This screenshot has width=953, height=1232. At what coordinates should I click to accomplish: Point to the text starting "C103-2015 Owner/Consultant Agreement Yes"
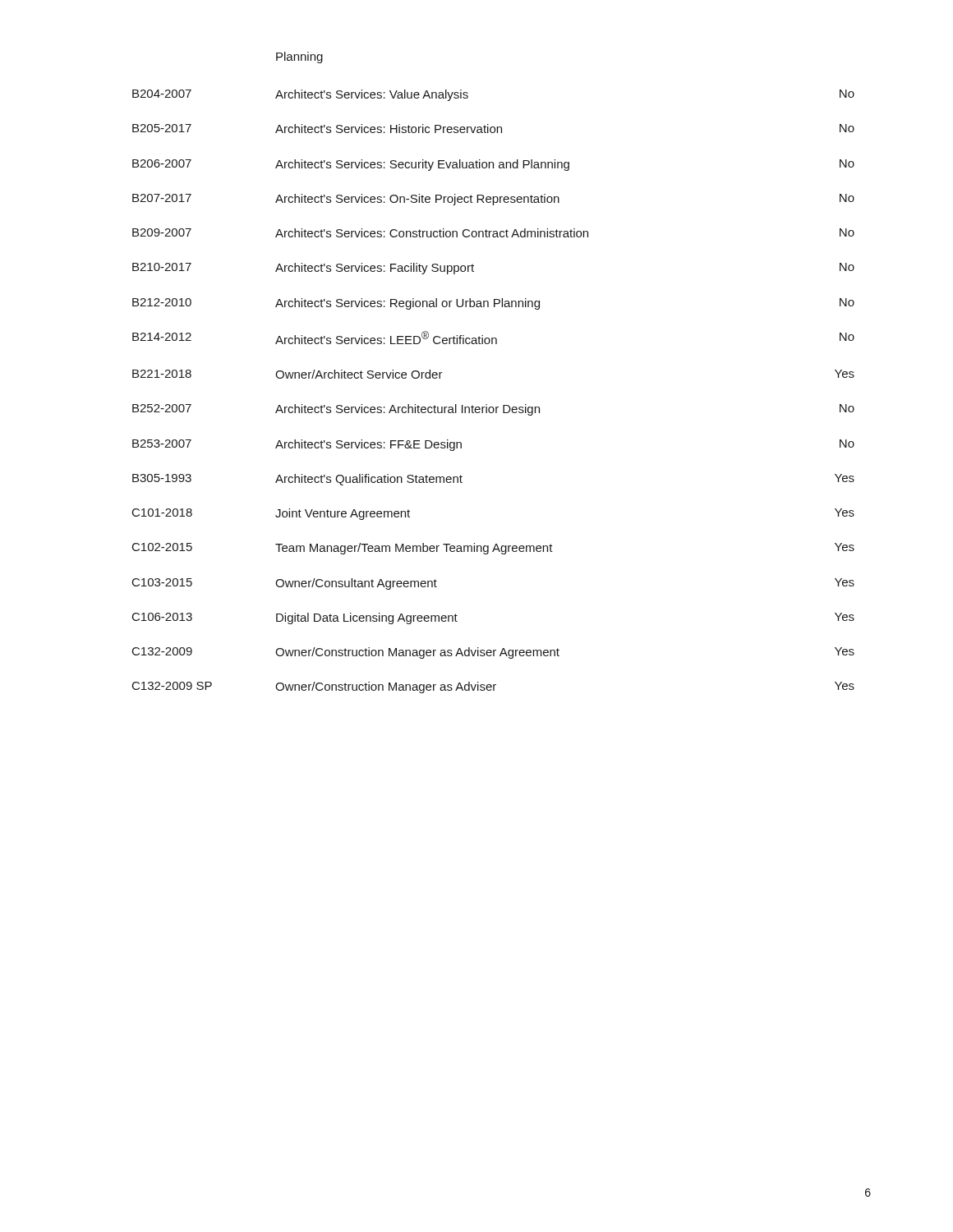[157, 583]
